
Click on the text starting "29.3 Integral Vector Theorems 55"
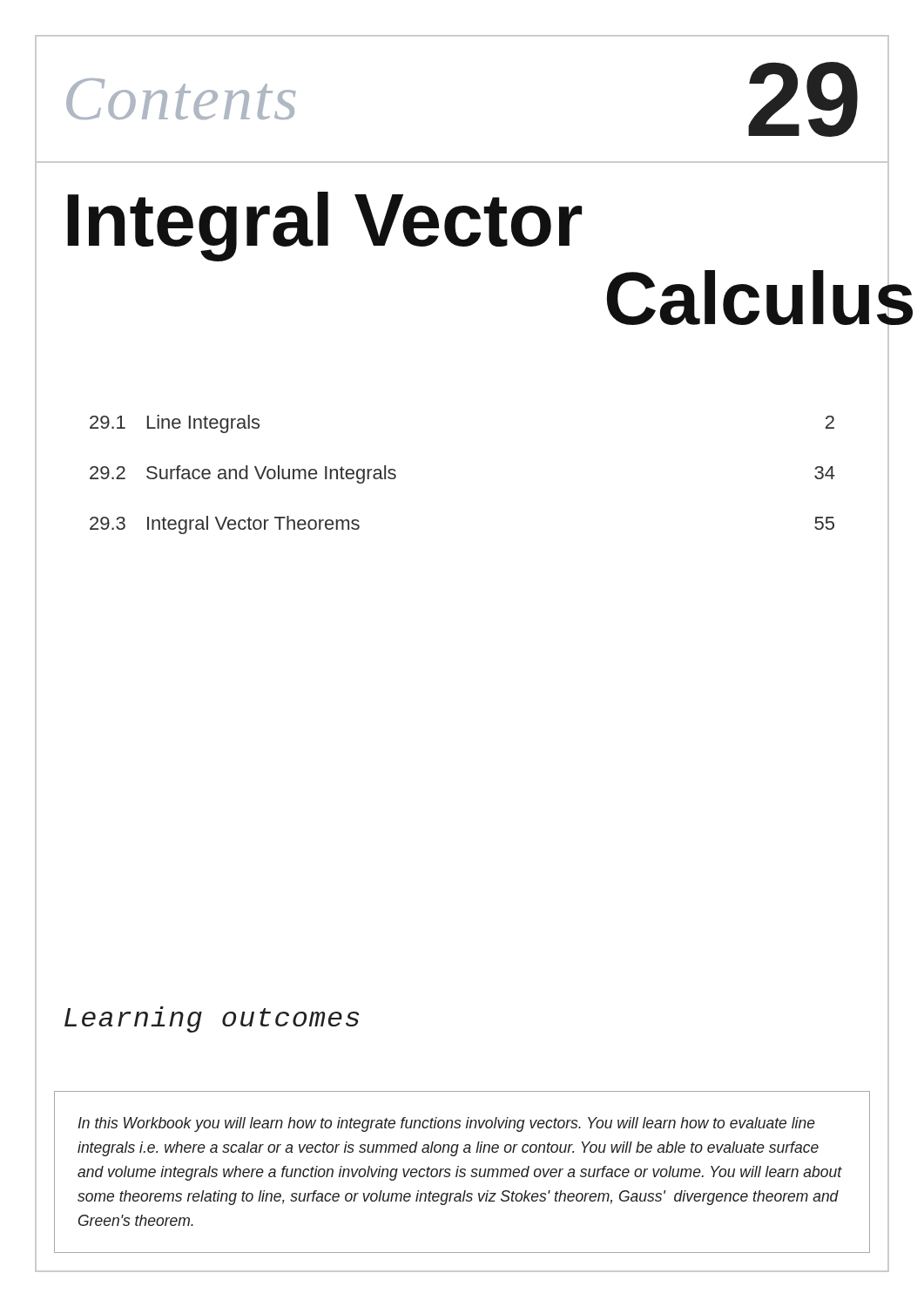pos(260,525)
